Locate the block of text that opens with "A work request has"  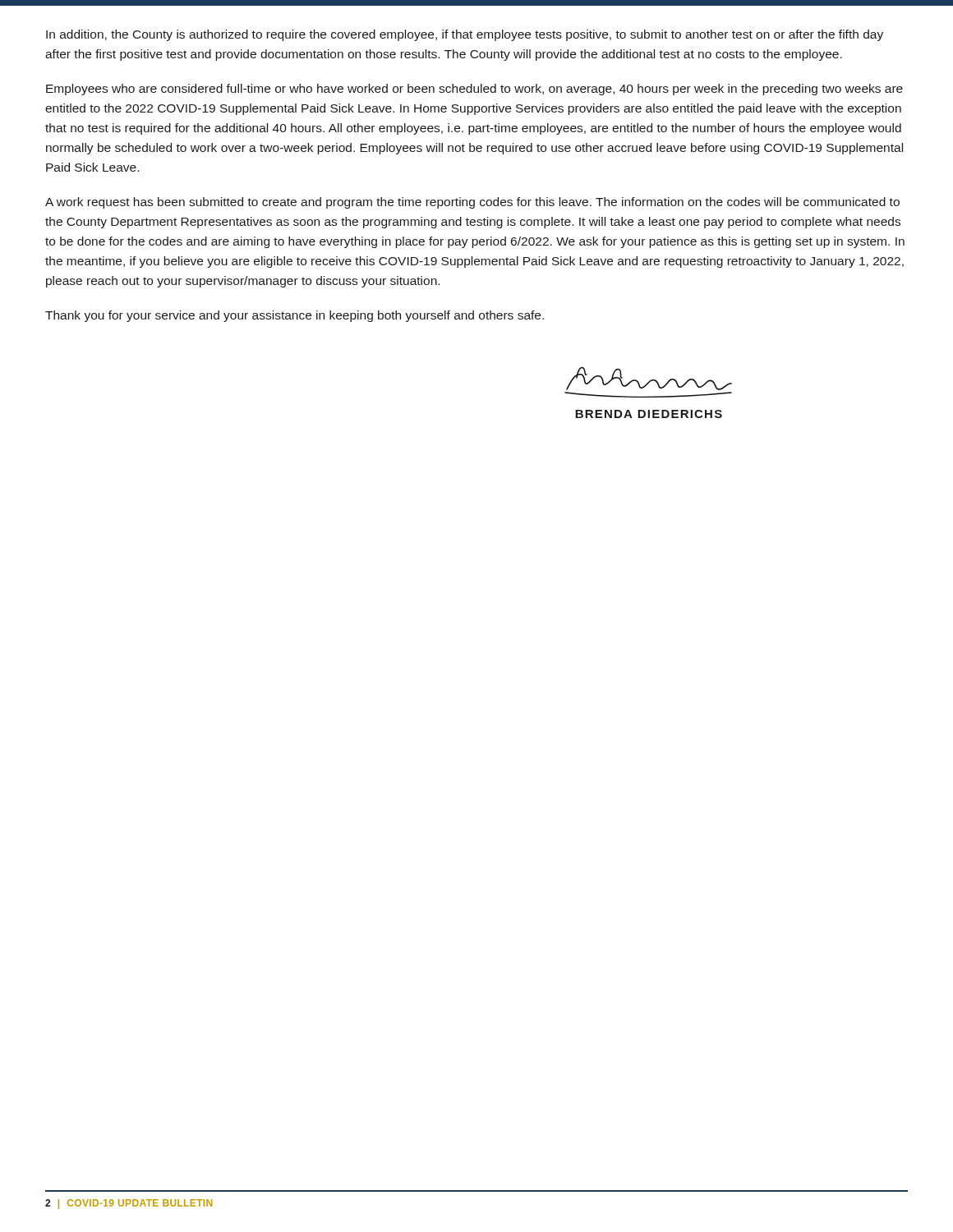(475, 241)
